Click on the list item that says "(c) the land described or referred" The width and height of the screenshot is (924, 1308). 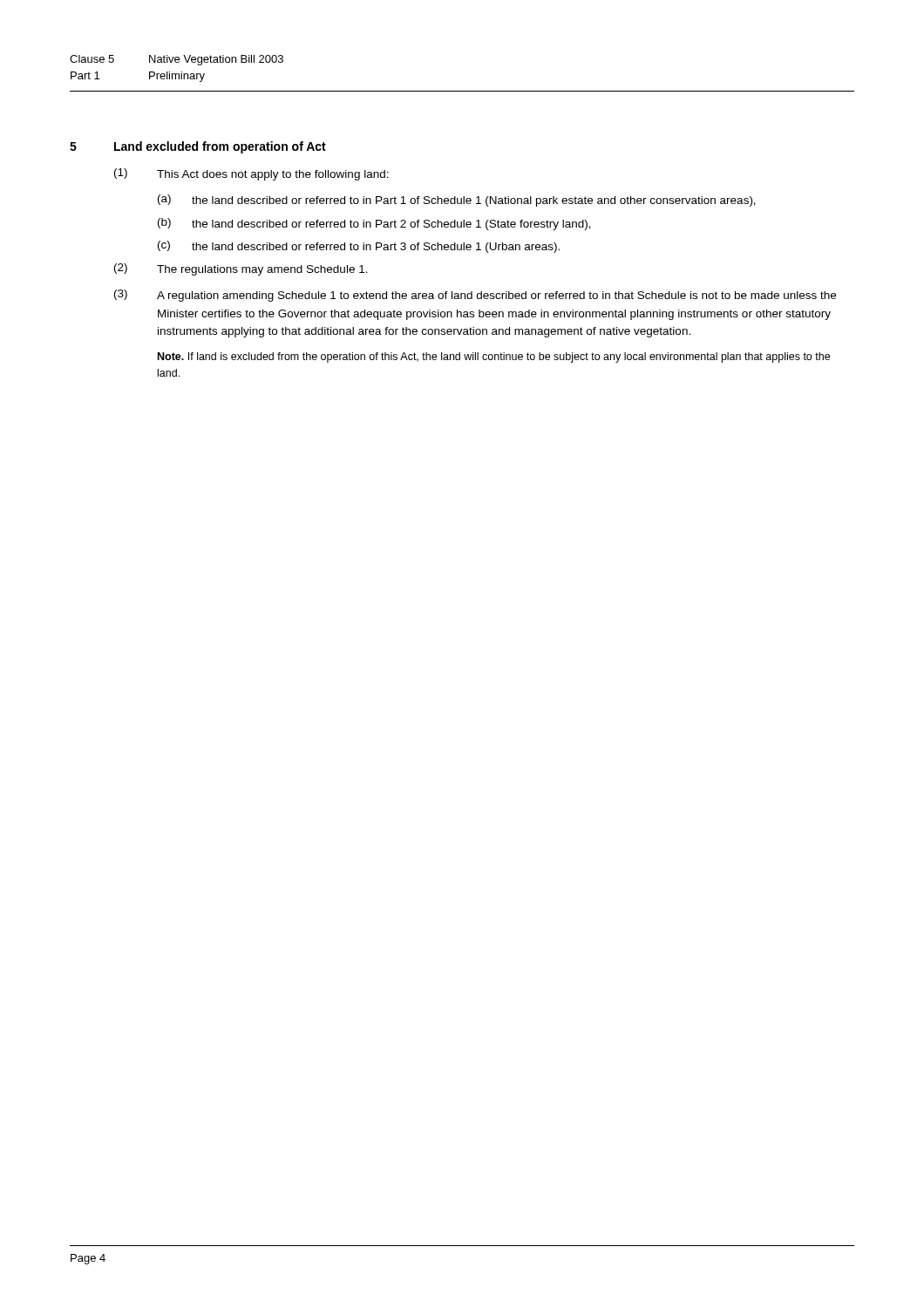click(506, 247)
